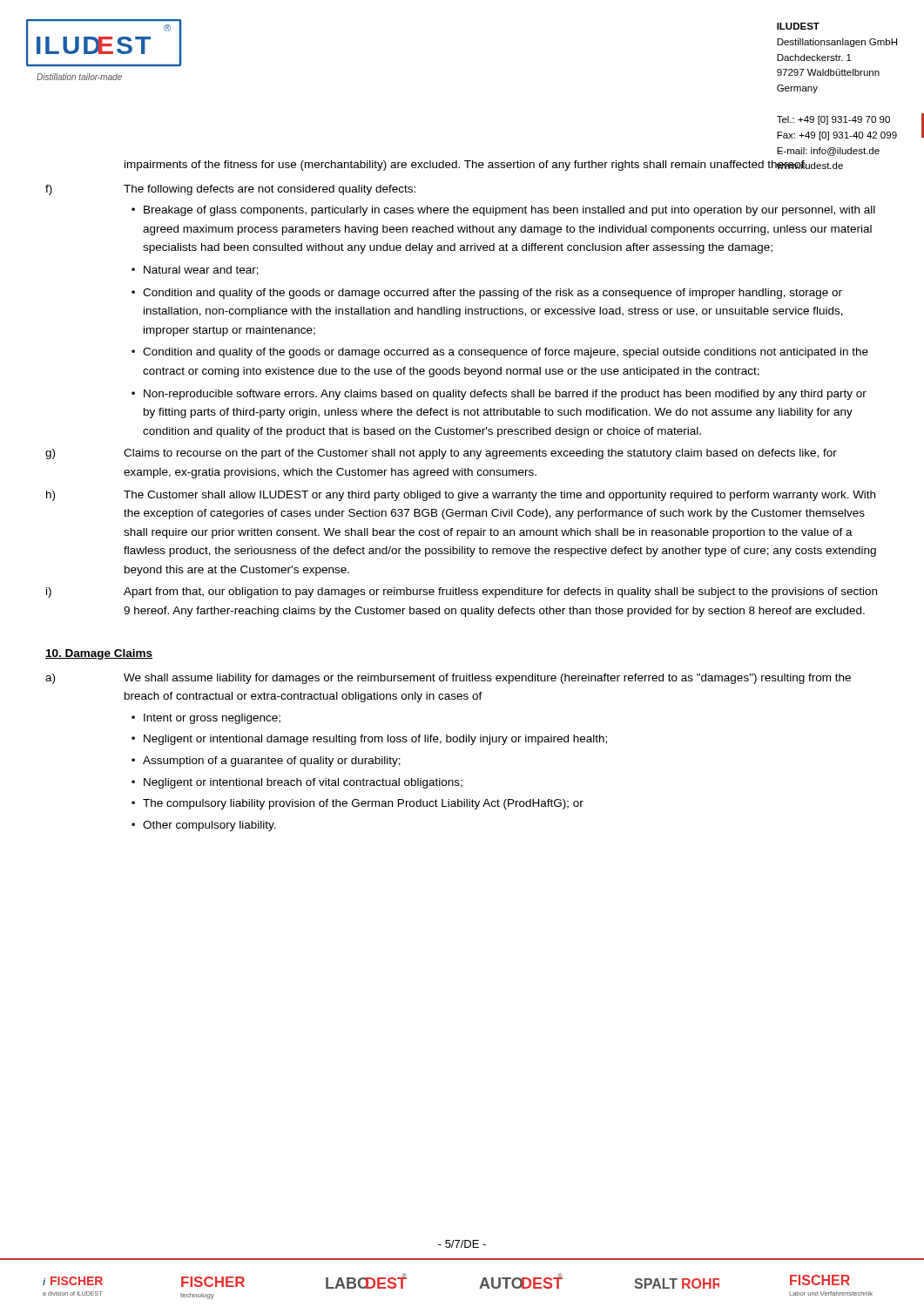Locate the block of text that opens with "i) Apart from that,"
Image resolution: width=924 pixels, height=1307 pixels.
click(462, 601)
